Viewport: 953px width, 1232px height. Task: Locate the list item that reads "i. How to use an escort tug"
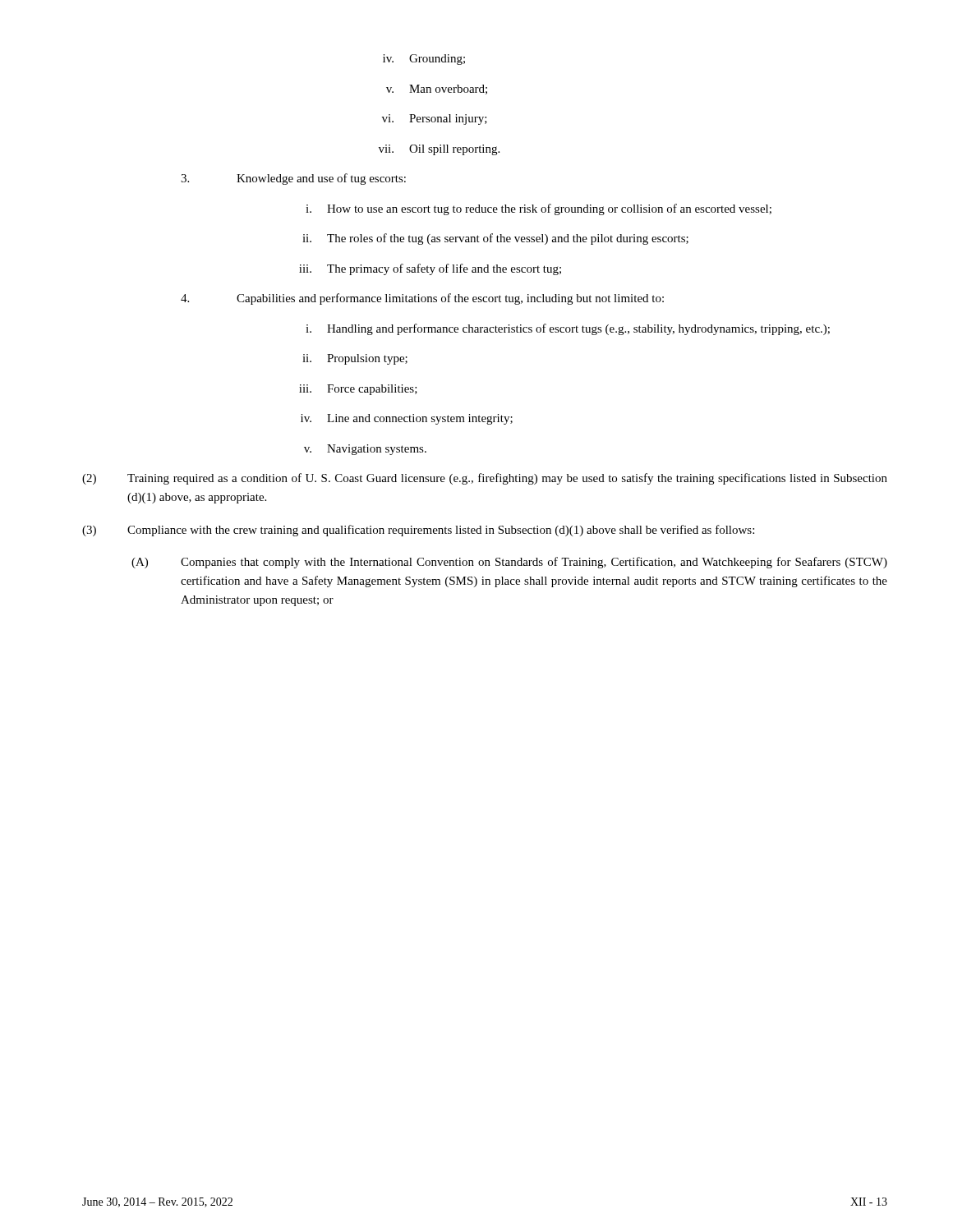575,208
